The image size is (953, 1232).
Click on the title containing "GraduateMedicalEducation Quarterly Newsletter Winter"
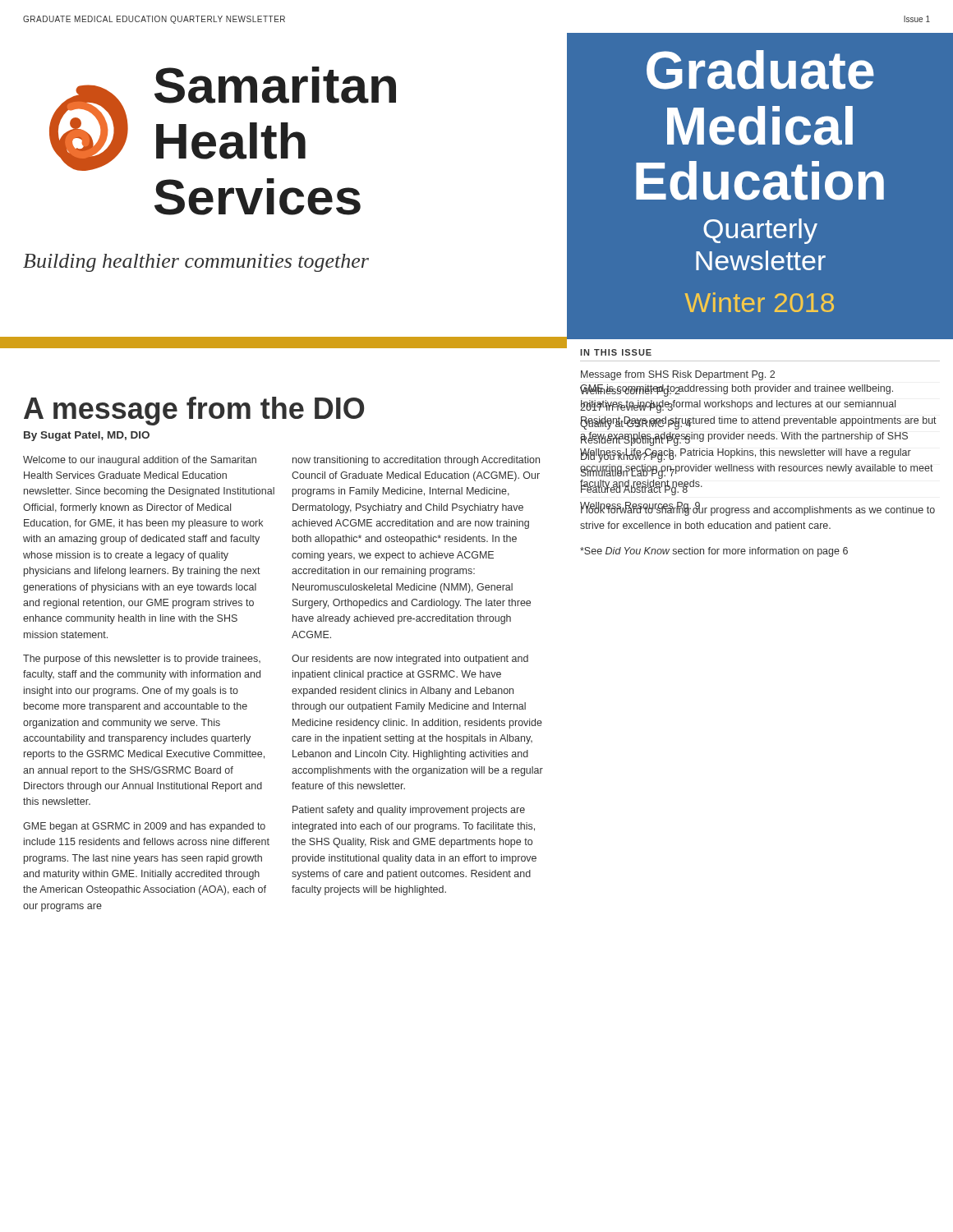[760, 181]
